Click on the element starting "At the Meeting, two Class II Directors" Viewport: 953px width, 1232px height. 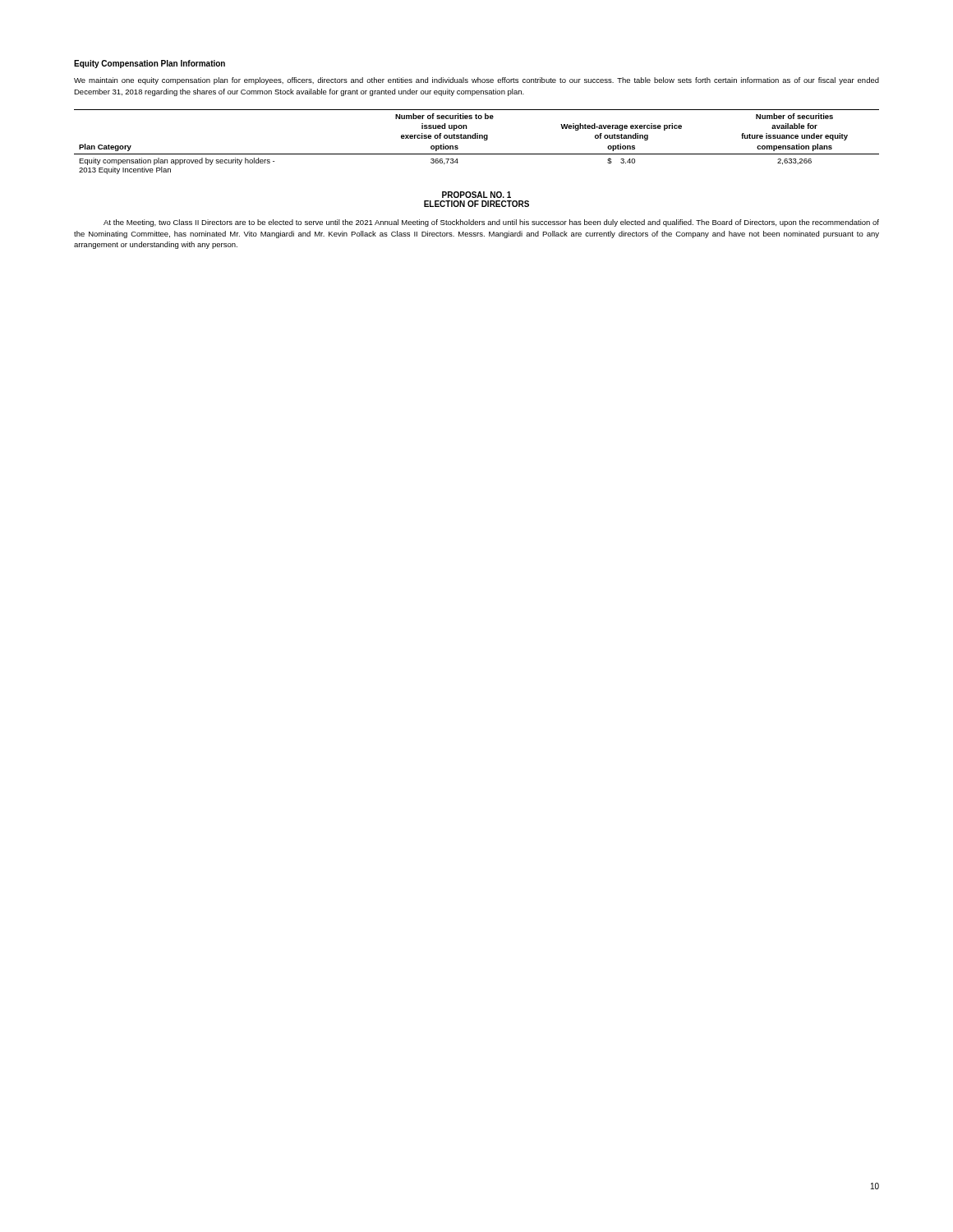[476, 233]
